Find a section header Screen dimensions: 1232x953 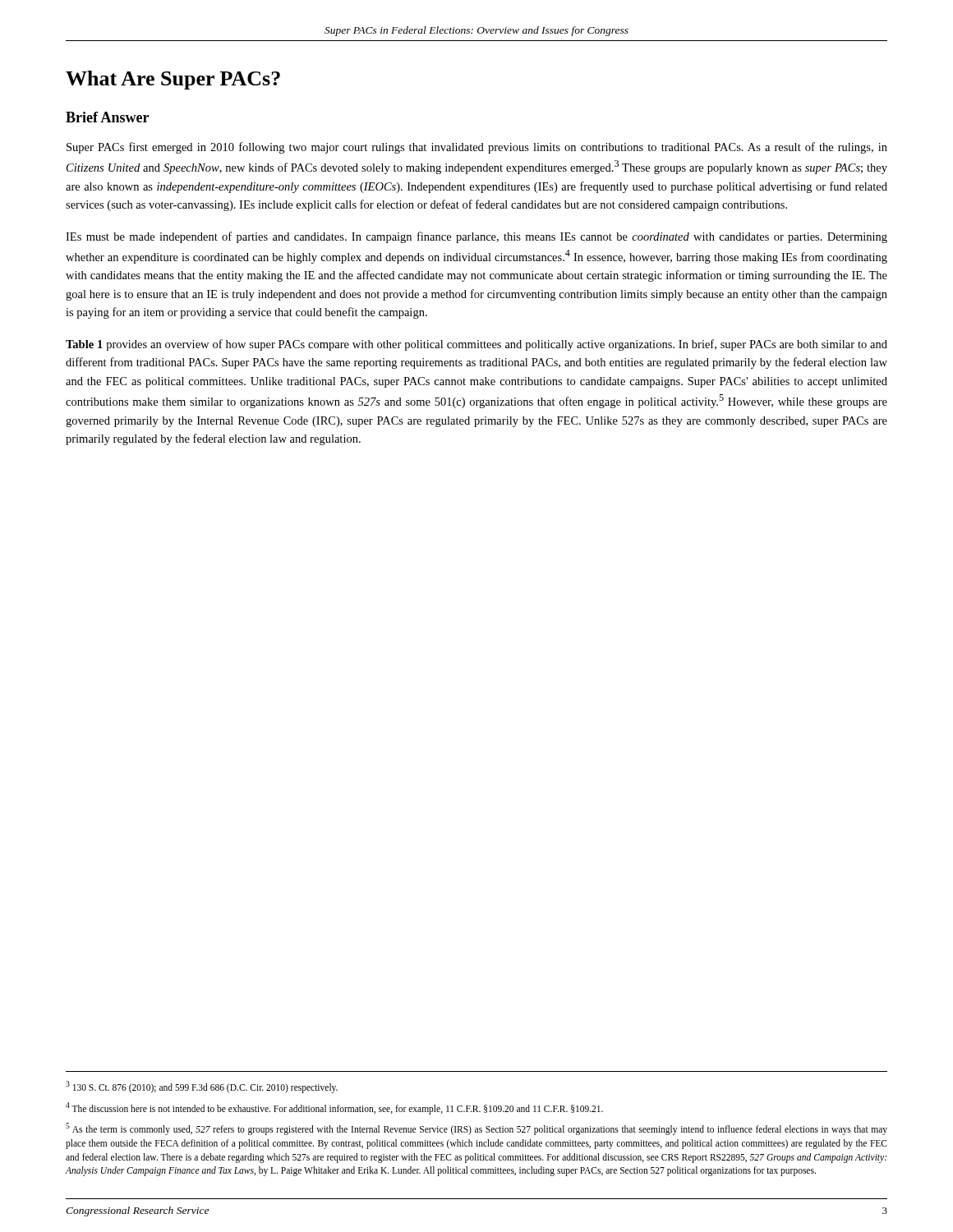point(107,117)
